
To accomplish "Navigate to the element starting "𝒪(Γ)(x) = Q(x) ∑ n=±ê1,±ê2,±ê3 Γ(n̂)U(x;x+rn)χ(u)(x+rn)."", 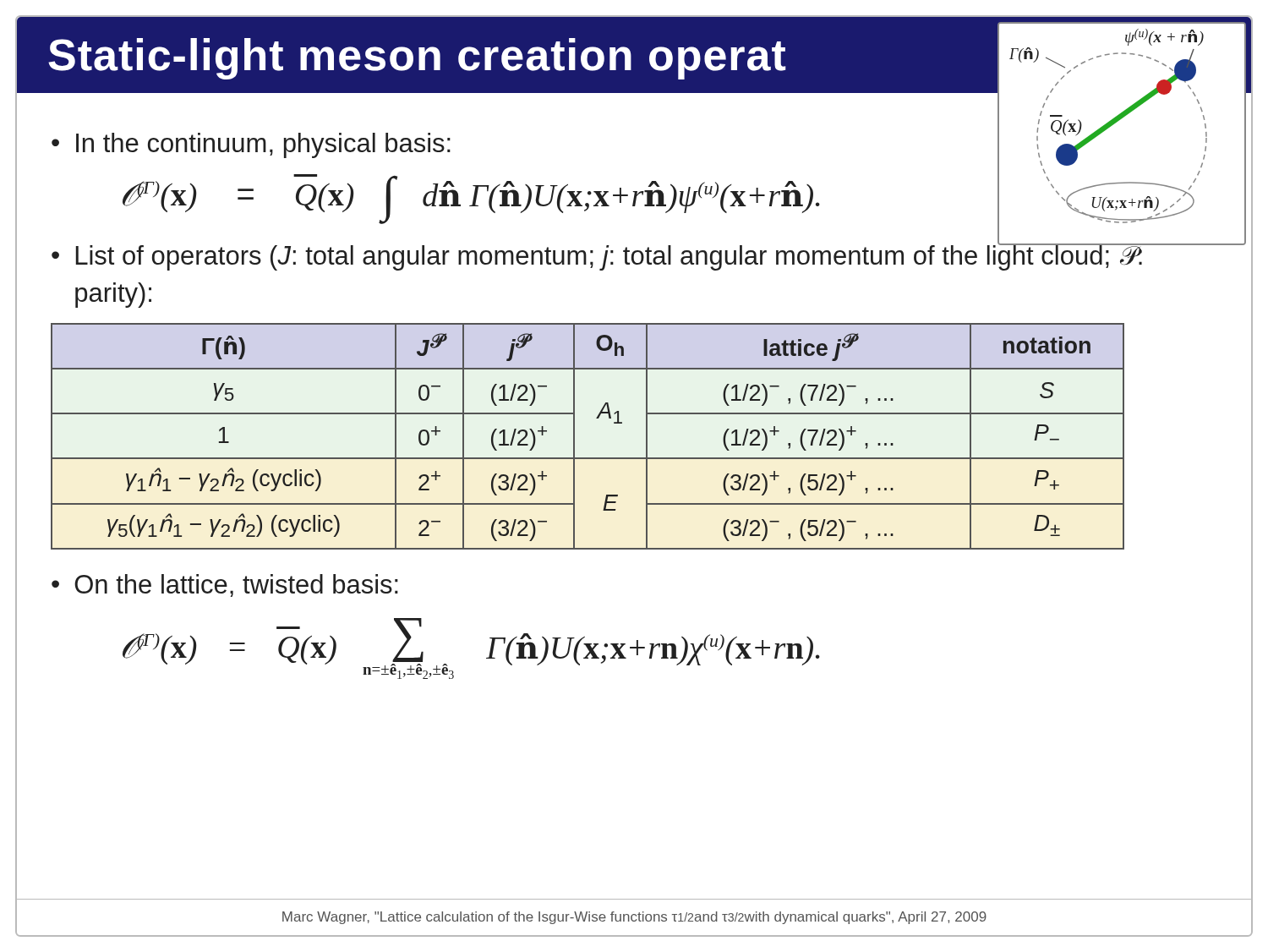I will pyautogui.click(x=470, y=647).
